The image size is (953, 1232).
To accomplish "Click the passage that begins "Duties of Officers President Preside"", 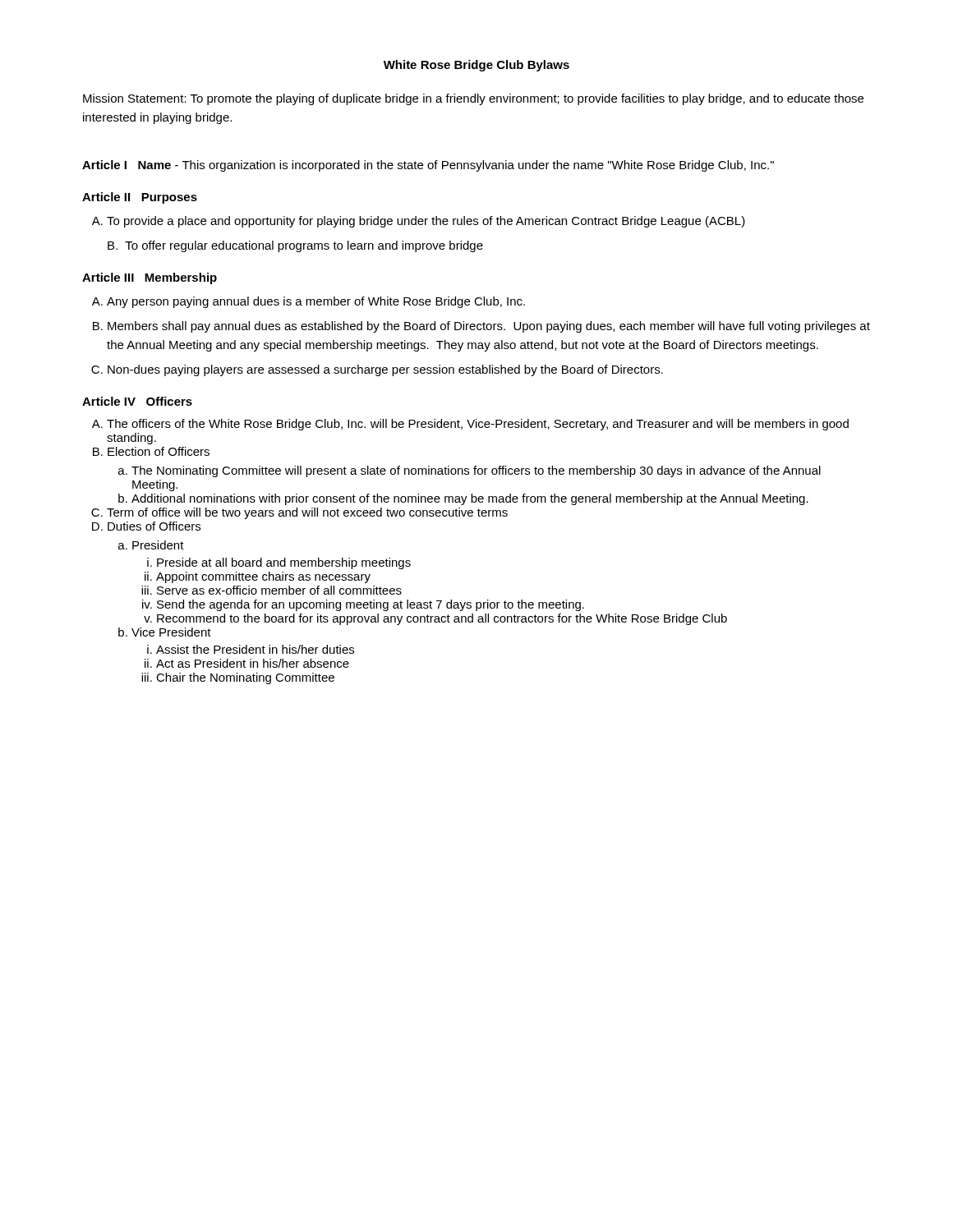I will tap(489, 601).
